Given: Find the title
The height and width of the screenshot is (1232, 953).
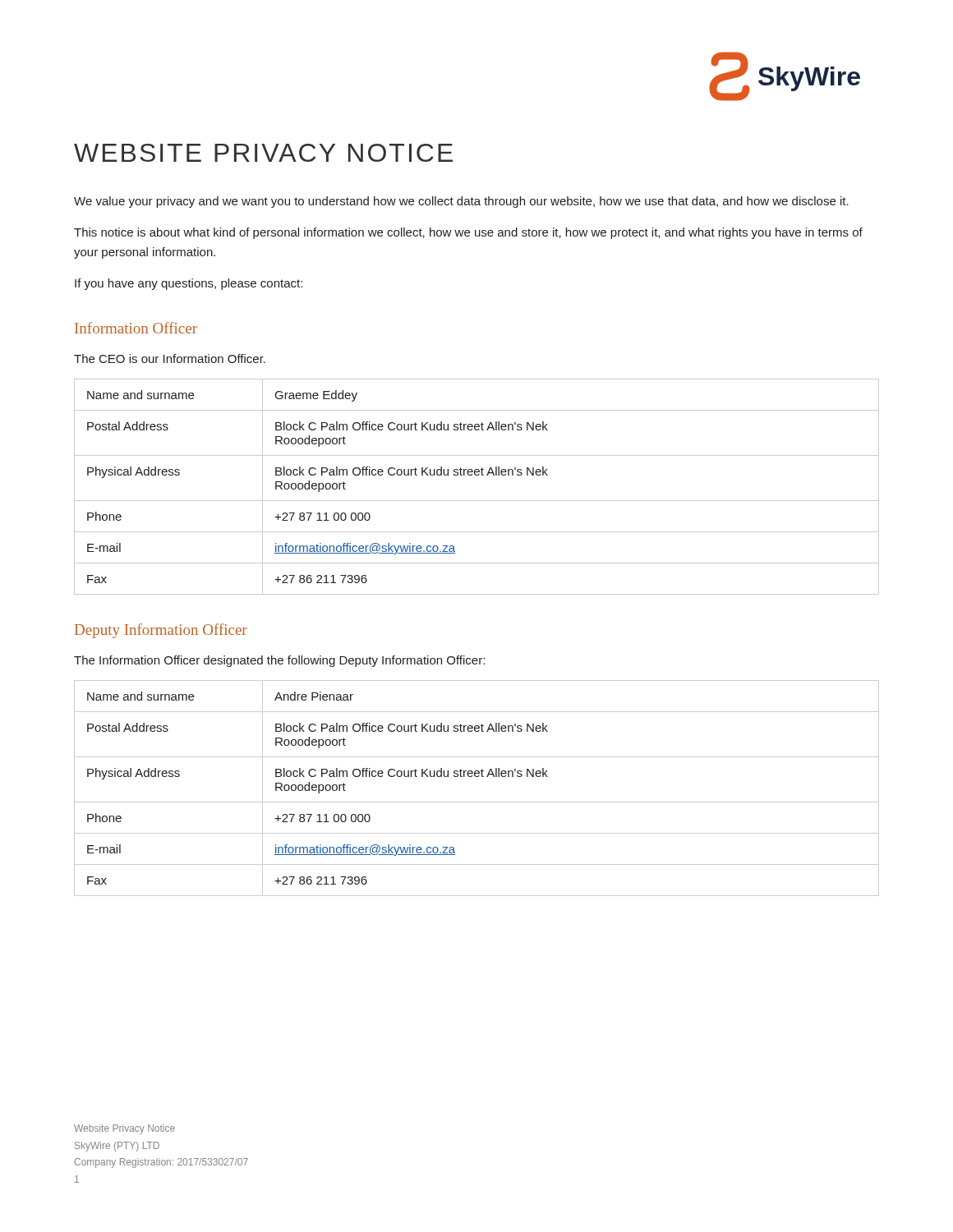Looking at the screenshot, I should [x=265, y=153].
